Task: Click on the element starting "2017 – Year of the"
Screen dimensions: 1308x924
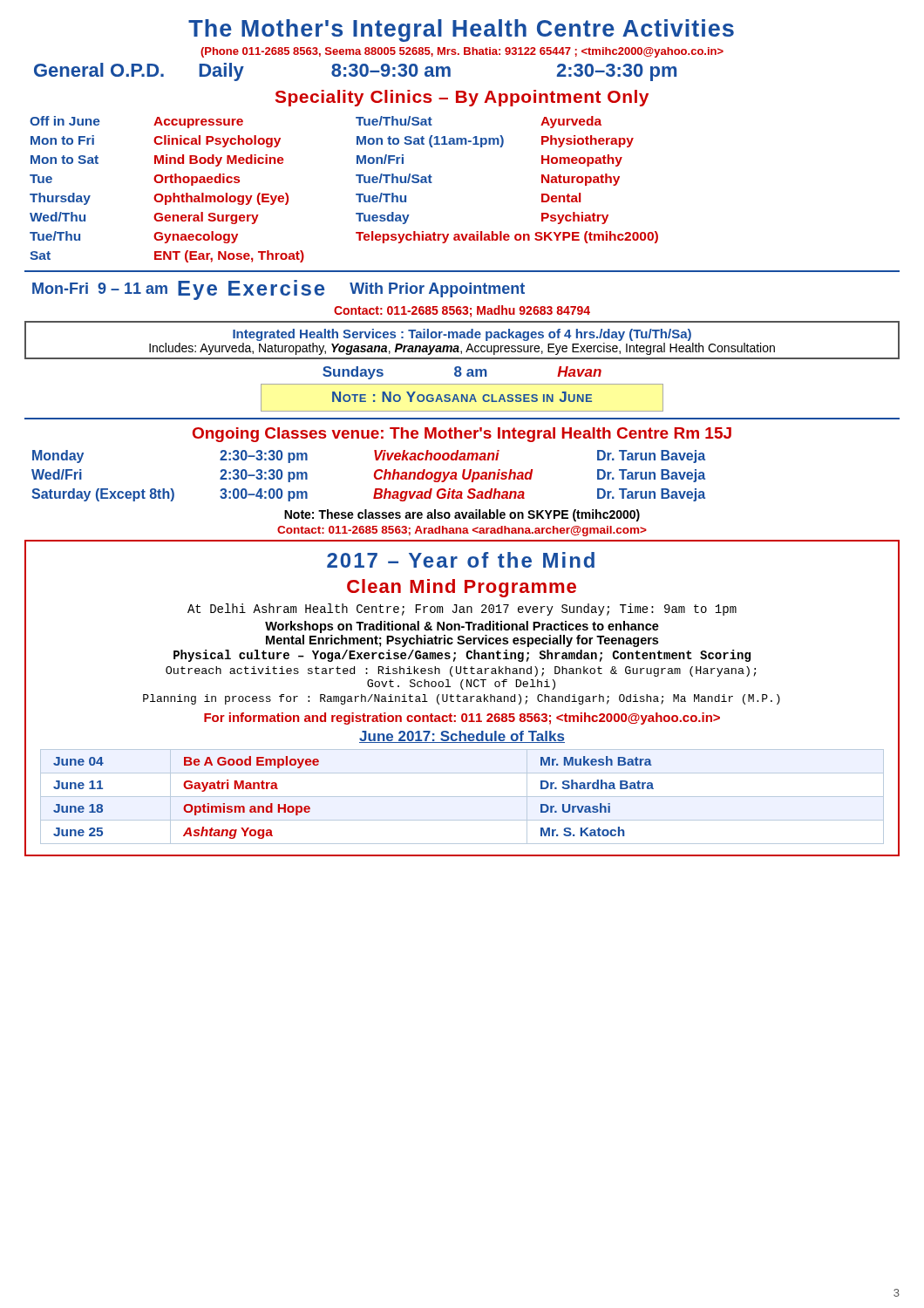Action: [462, 560]
